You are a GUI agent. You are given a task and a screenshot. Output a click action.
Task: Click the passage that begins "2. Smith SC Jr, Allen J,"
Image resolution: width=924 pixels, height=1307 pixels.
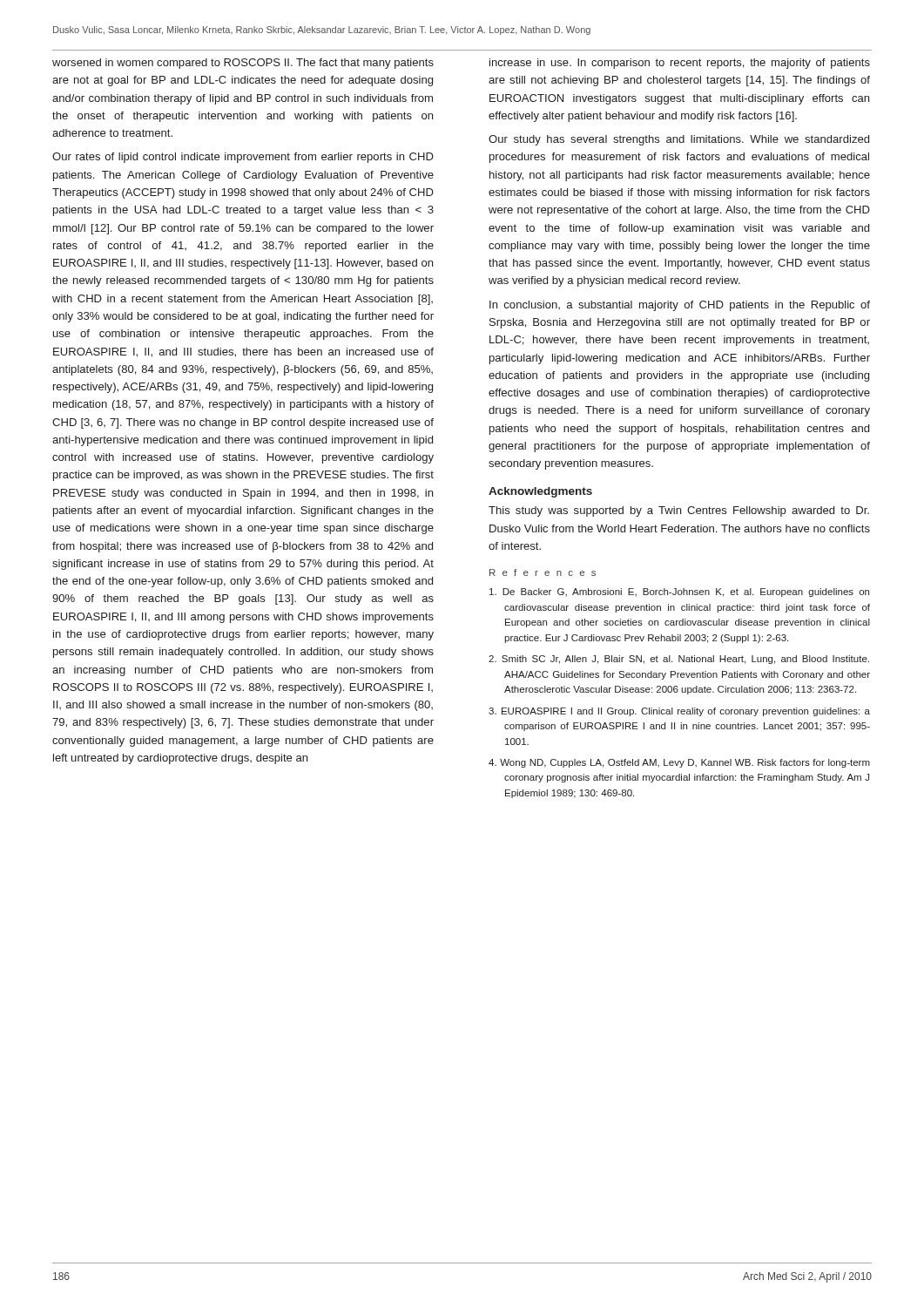679,674
